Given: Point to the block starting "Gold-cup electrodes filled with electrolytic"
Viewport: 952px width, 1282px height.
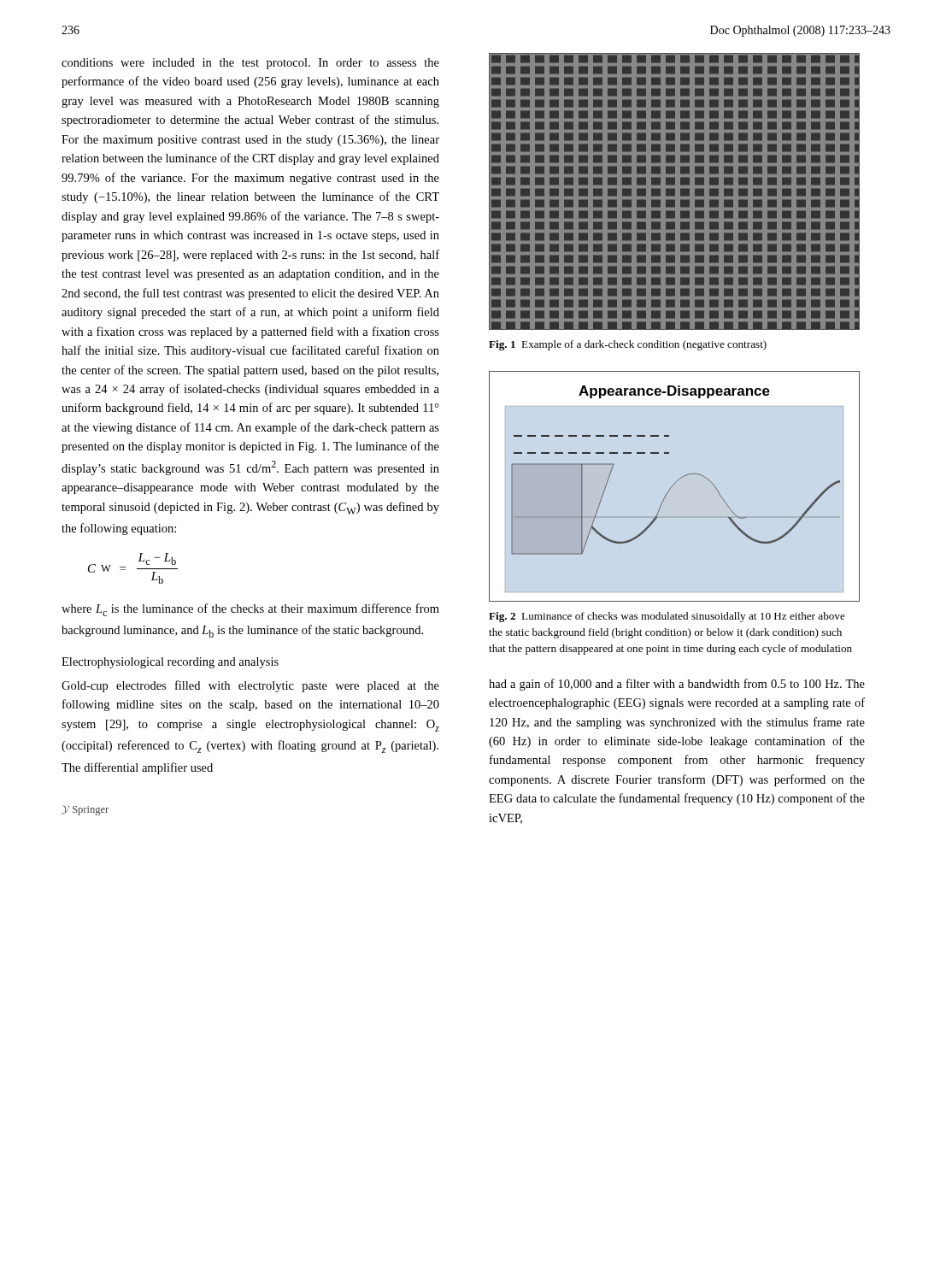Looking at the screenshot, I should click(250, 726).
